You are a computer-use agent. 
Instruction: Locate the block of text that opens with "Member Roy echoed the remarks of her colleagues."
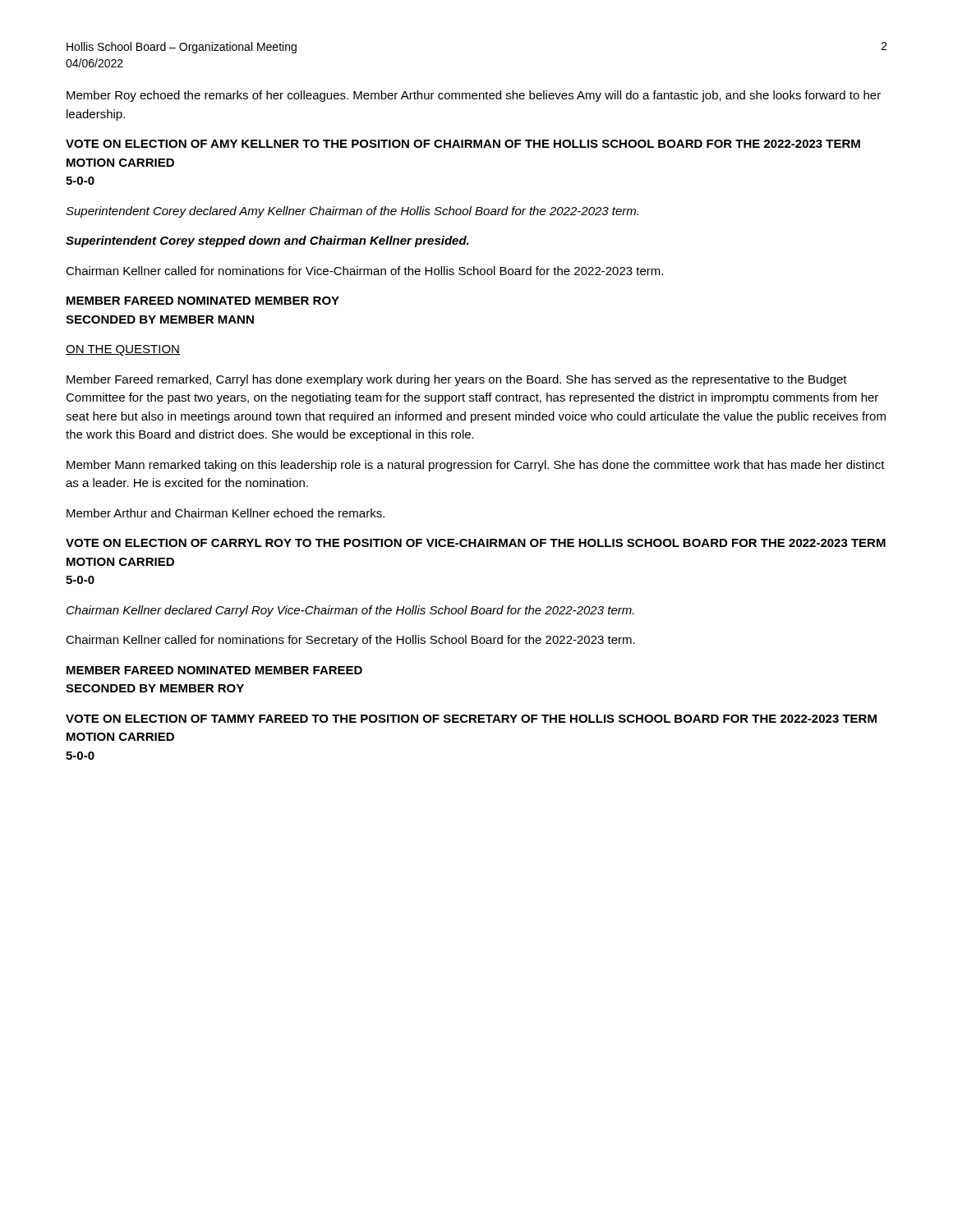pyautogui.click(x=476, y=105)
